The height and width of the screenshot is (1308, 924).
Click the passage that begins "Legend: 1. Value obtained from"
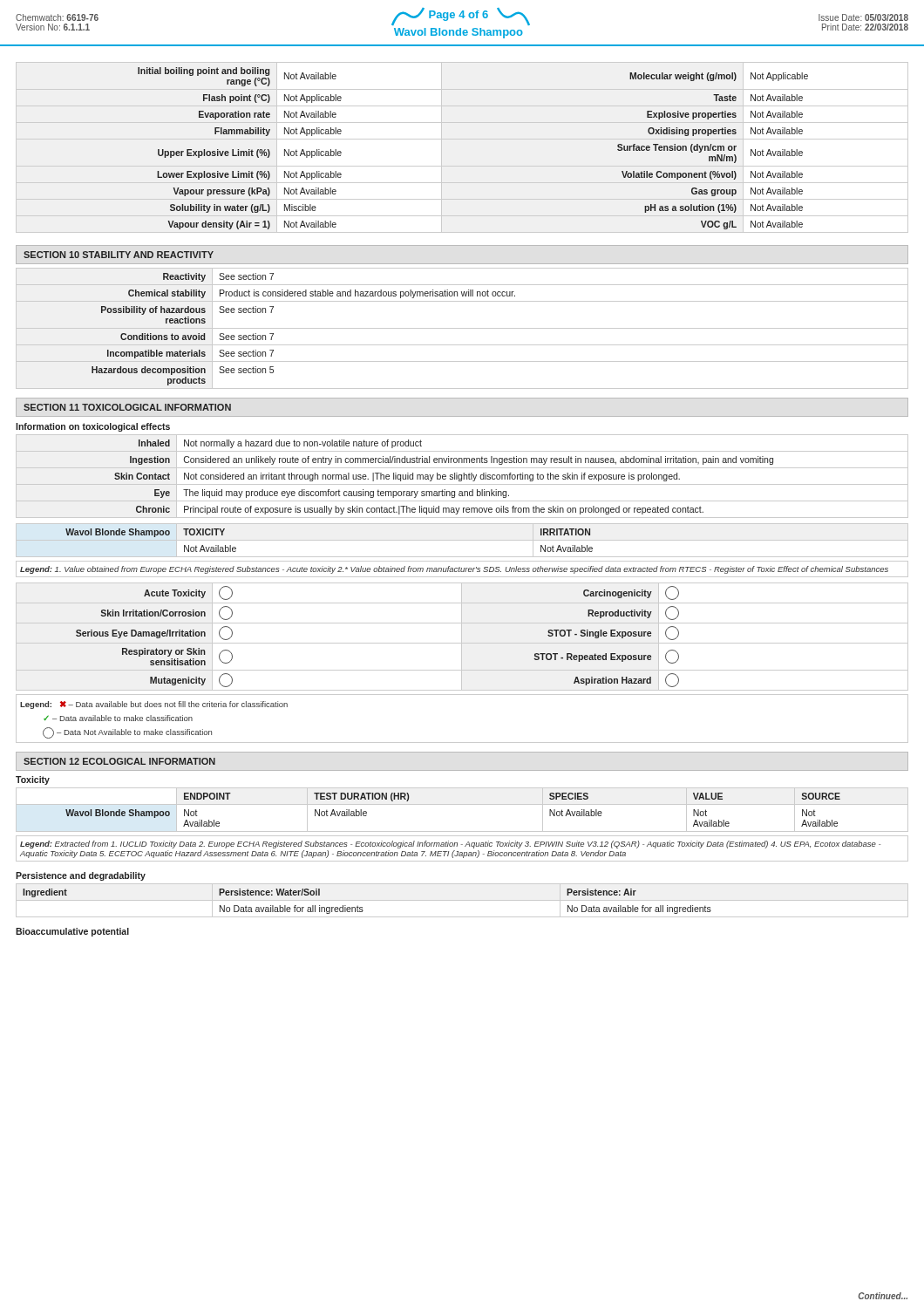454,569
